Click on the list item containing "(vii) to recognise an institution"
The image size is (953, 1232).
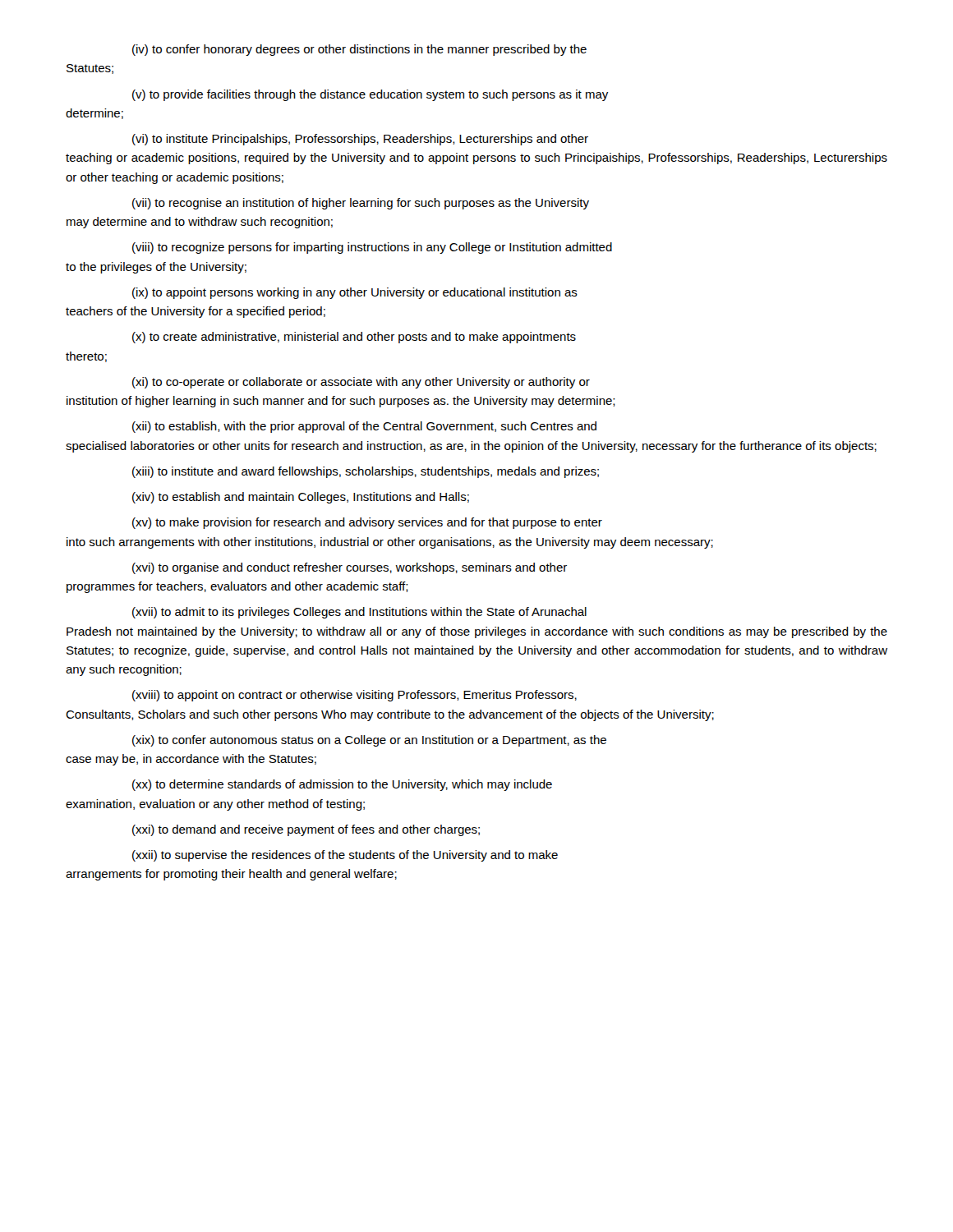pos(476,212)
